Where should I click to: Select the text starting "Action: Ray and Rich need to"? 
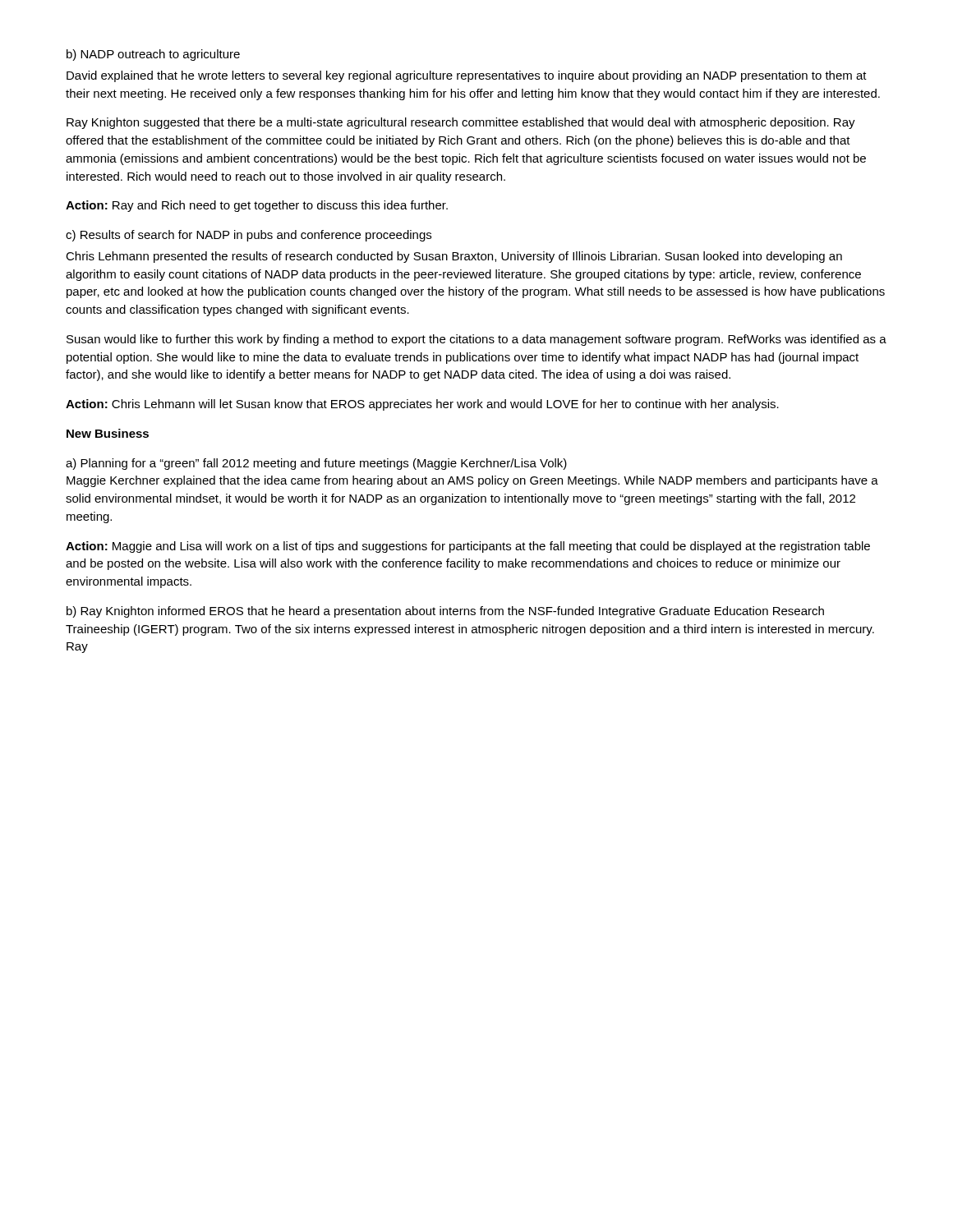(x=257, y=205)
